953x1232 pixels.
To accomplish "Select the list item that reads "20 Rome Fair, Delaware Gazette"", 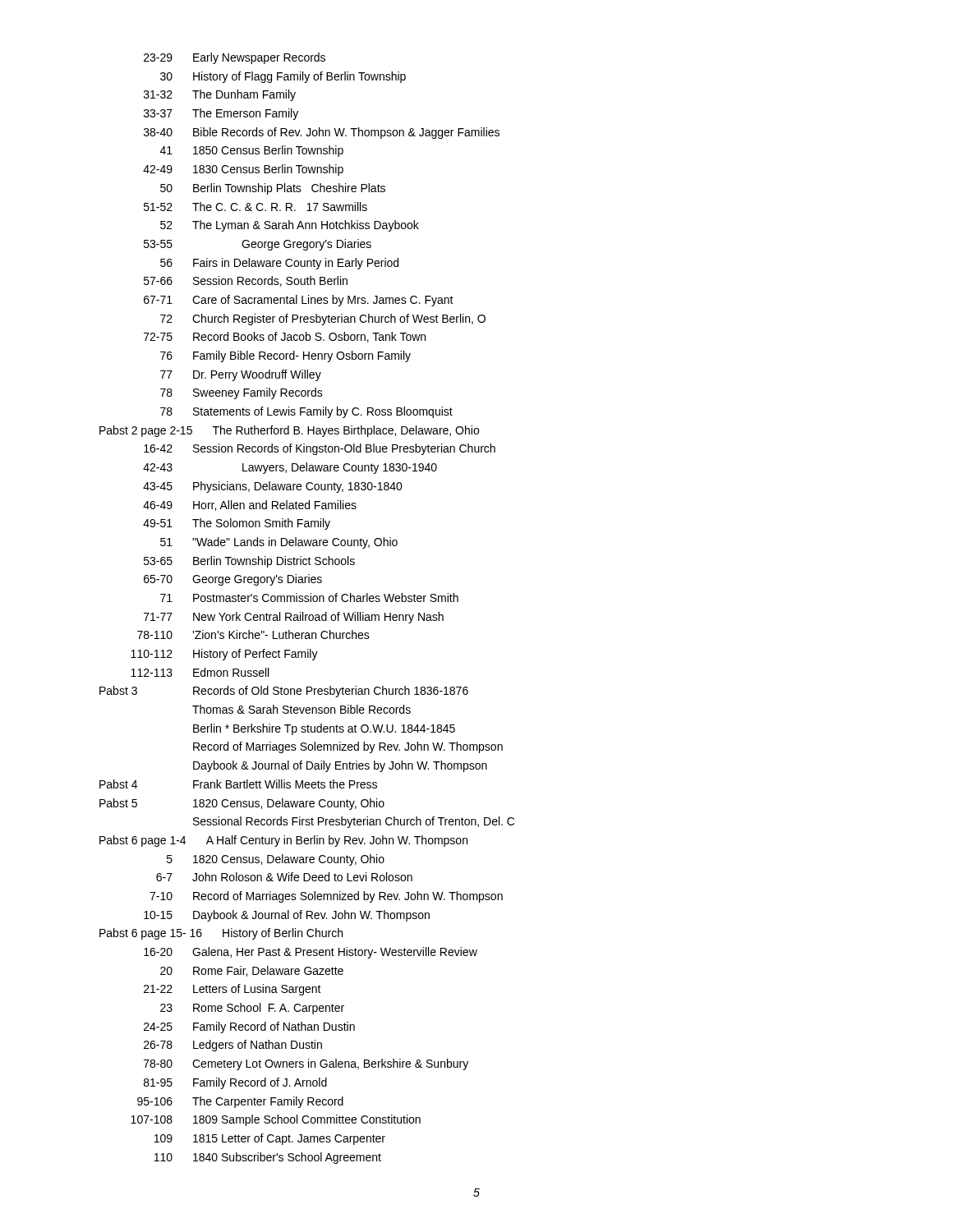I will 252,971.
